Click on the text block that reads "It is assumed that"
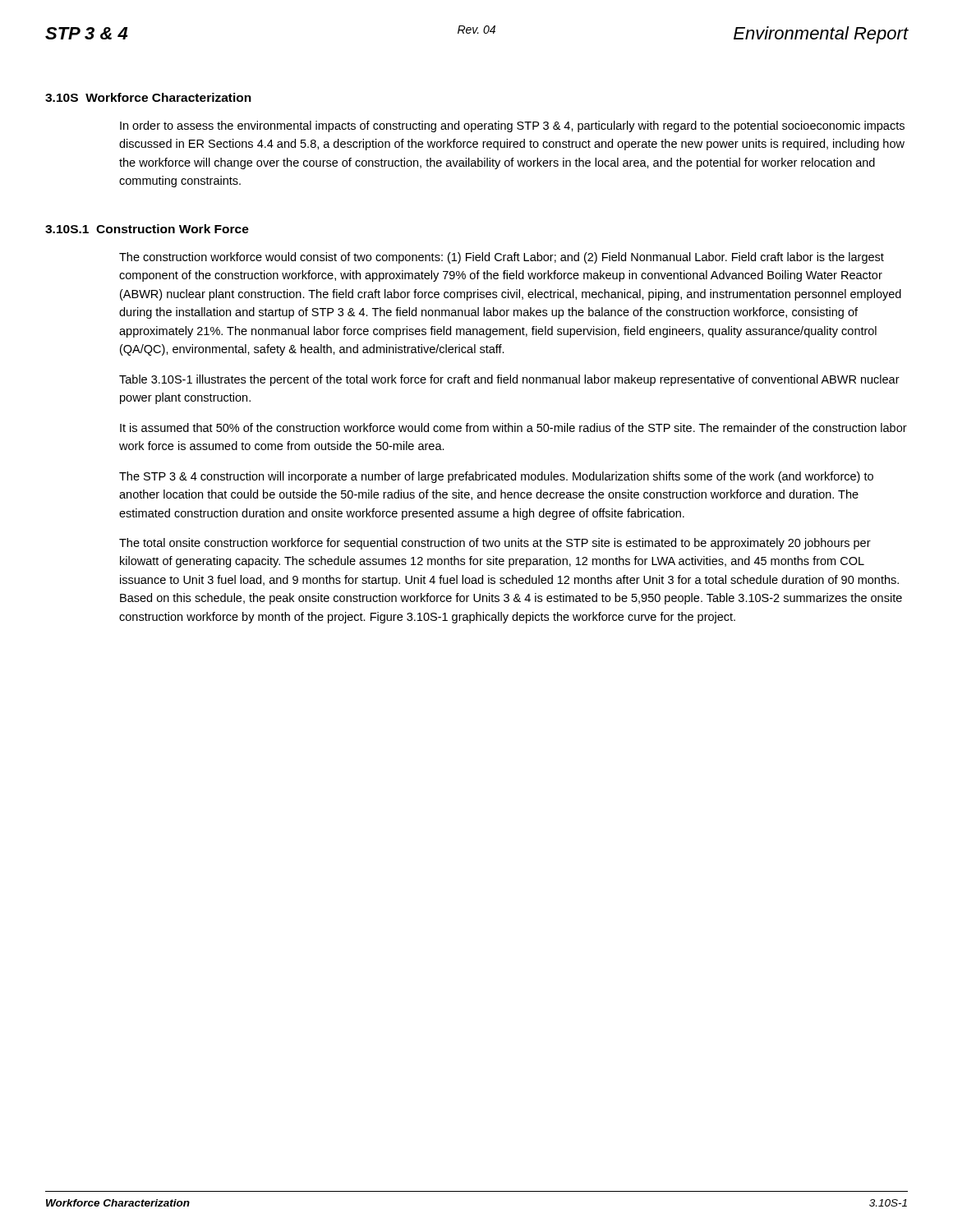This screenshot has width=953, height=1232. click(513, 437)
